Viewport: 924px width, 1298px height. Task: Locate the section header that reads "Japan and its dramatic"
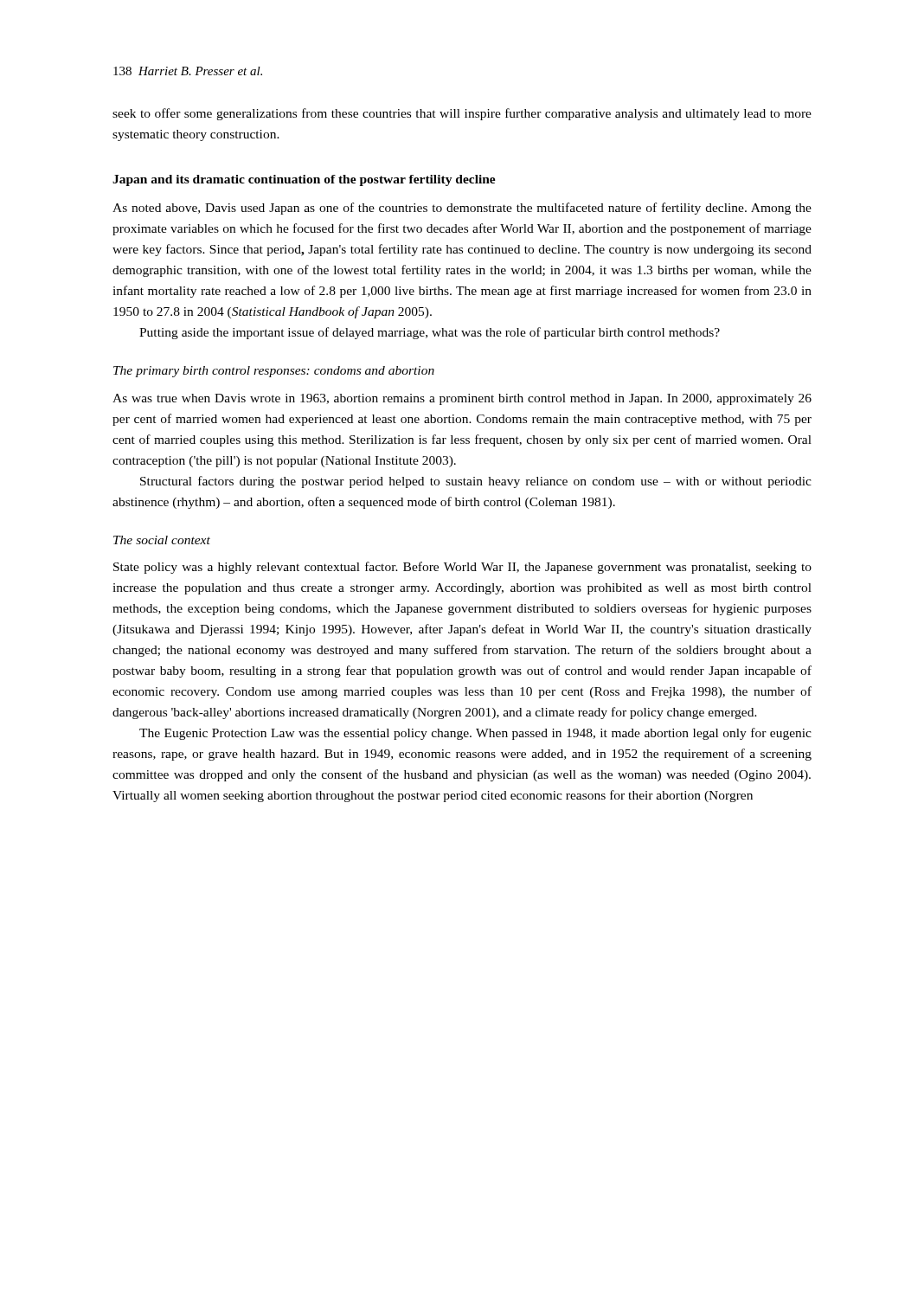(x=304, y=179)
